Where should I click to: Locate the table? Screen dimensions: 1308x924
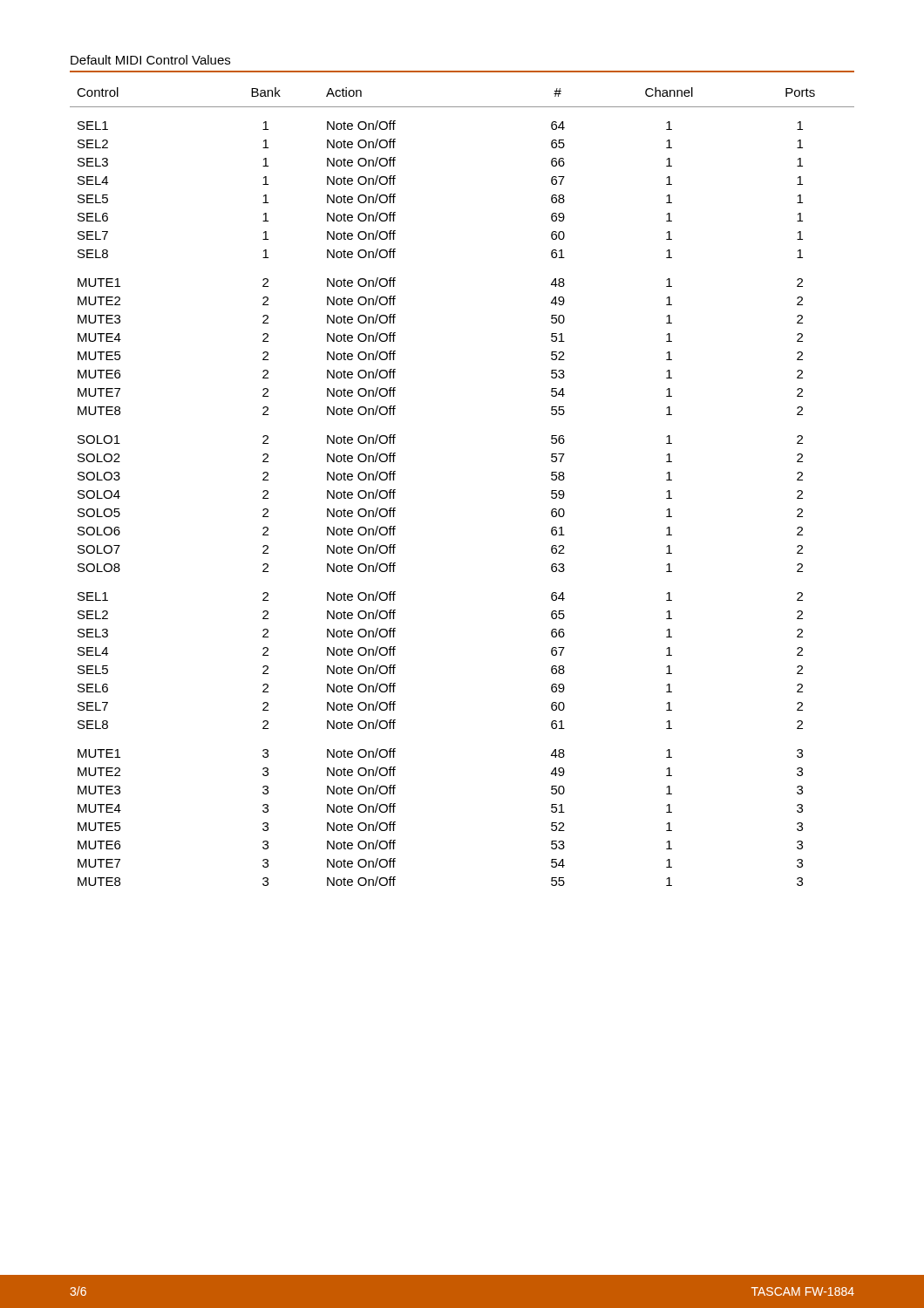pos(462,486)
